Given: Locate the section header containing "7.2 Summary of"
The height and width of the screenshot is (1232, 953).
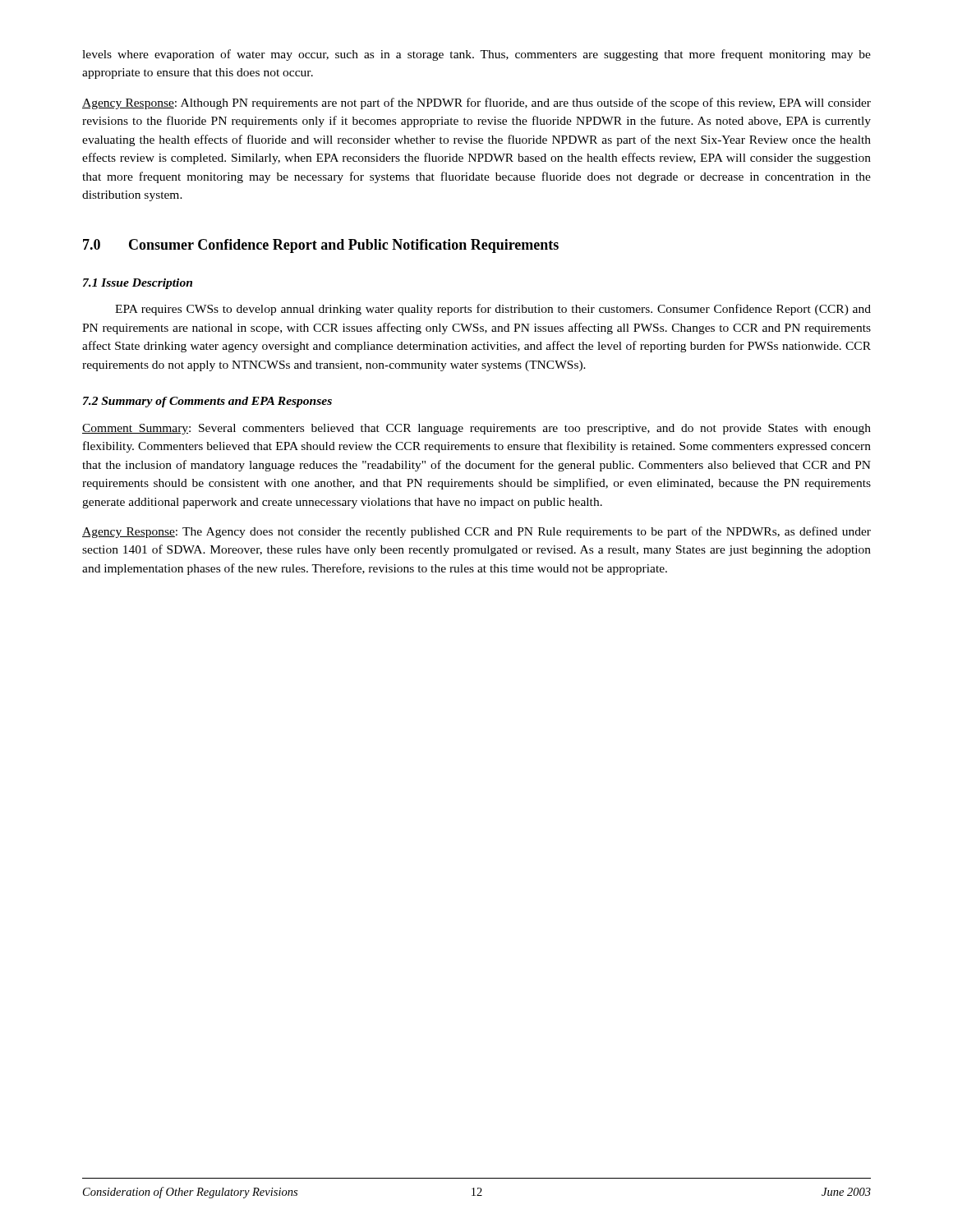Looking at the screenshot, I should pyautogui.click(x=207, y=401).
